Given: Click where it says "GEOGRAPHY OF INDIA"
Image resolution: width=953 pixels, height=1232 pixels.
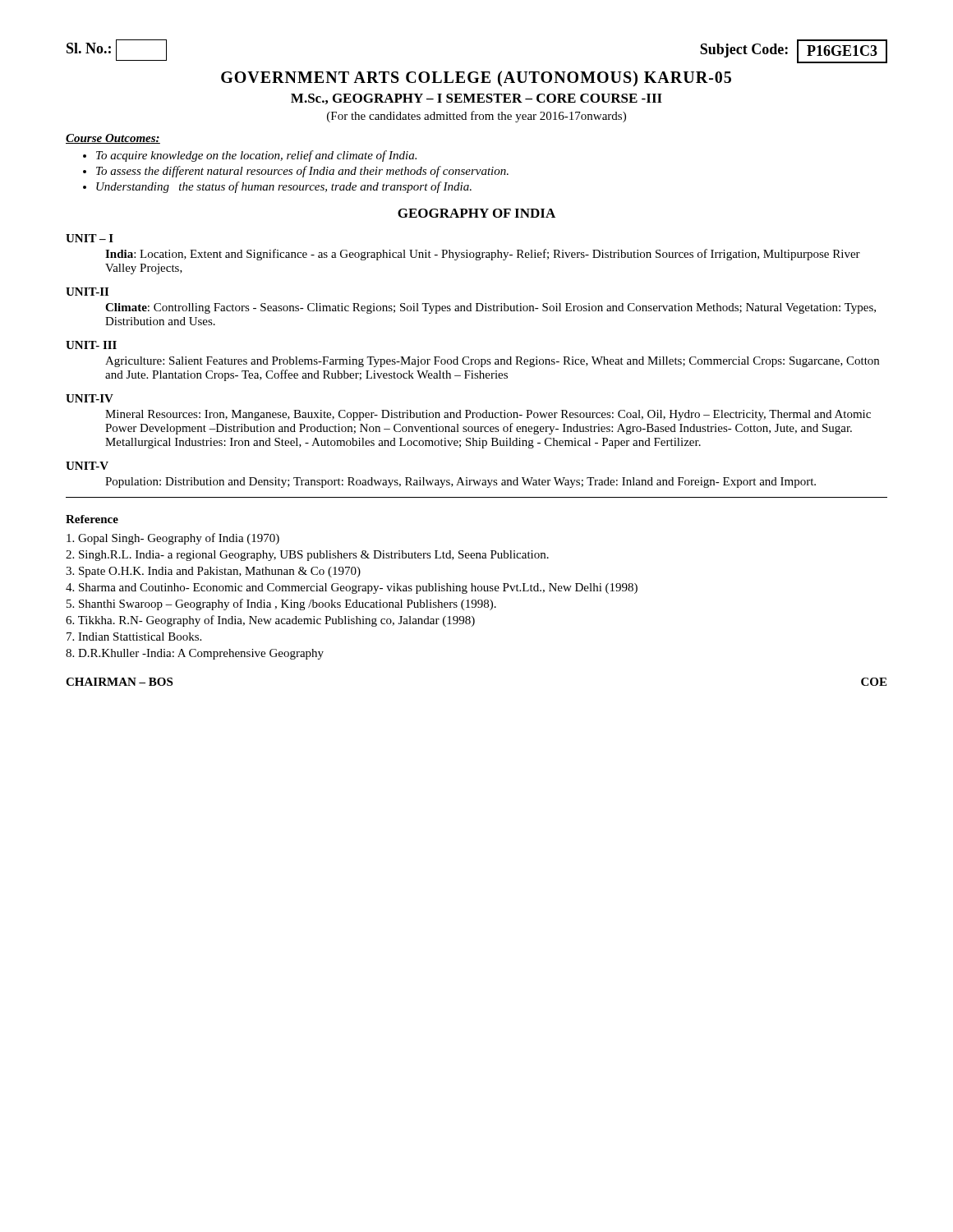Looking at the screenshot, I should pyautogui.click(x=476, y=213).
